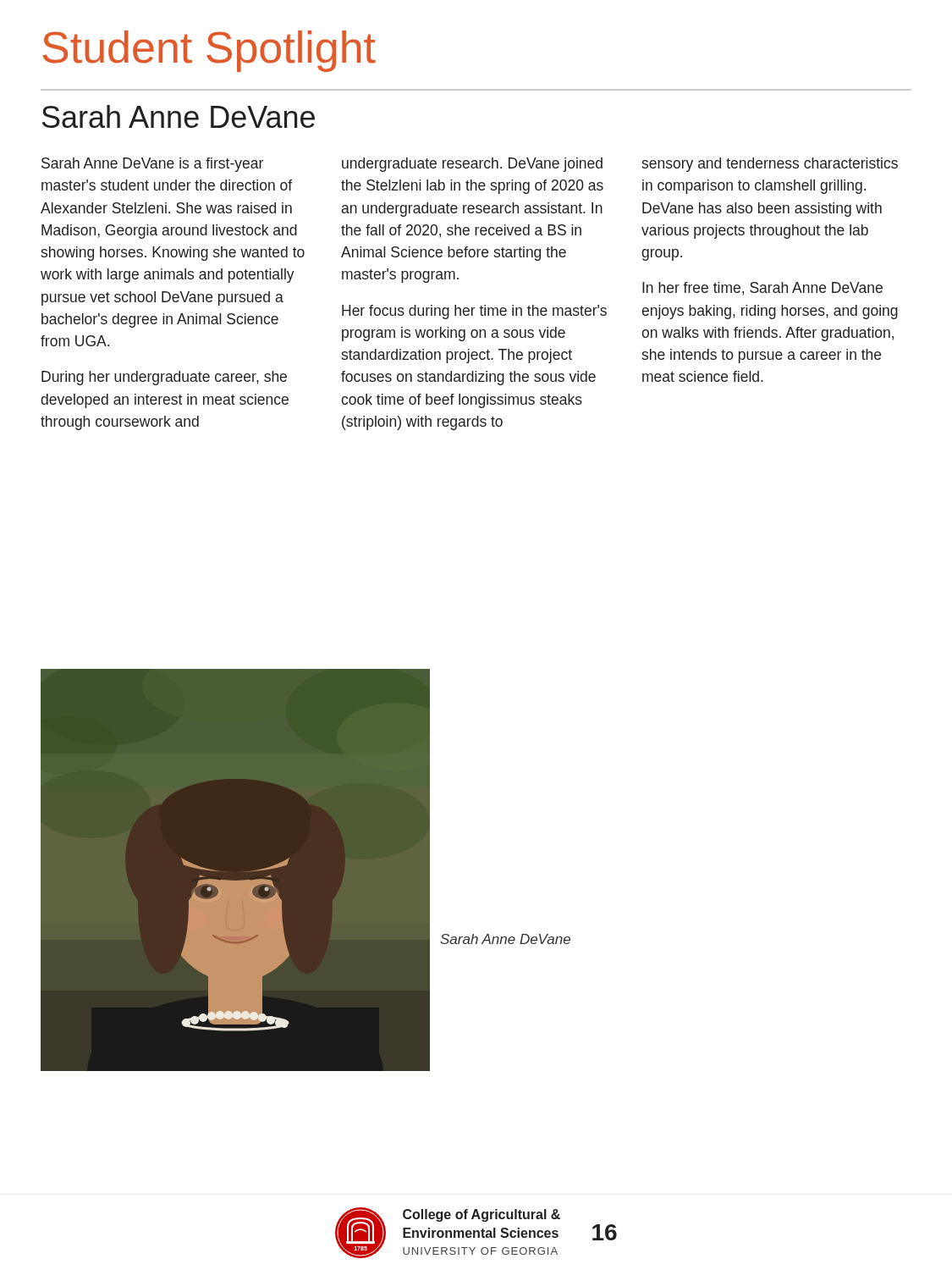Select the block starting "undergraduate research. DeVane"

pyautogui.click(x=472, y=165)
